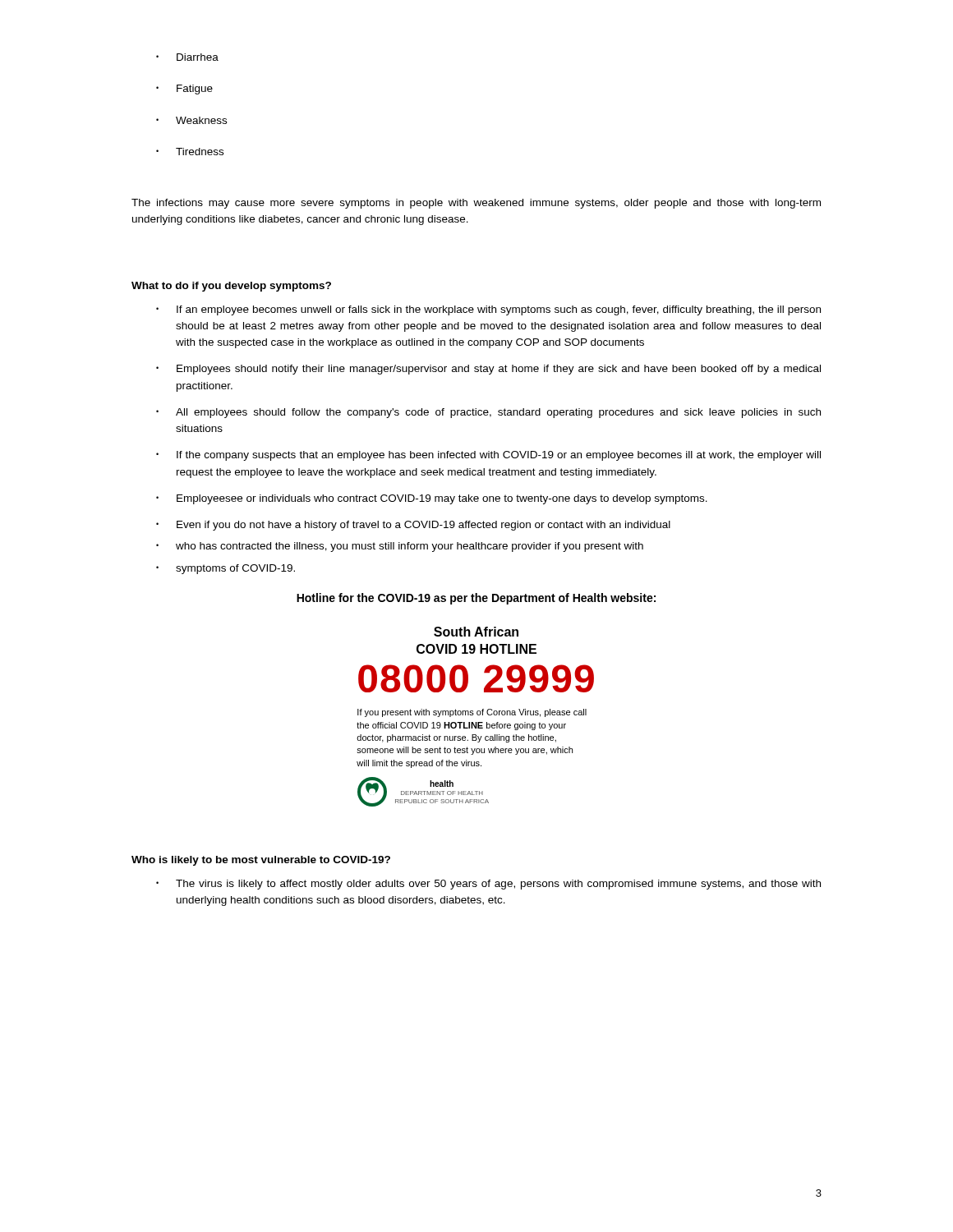The height and width of the screenshot is (1232, 953).
Task: Find the section header that reads "What to do if you develop symptoms?"
Action: [232, 285]
